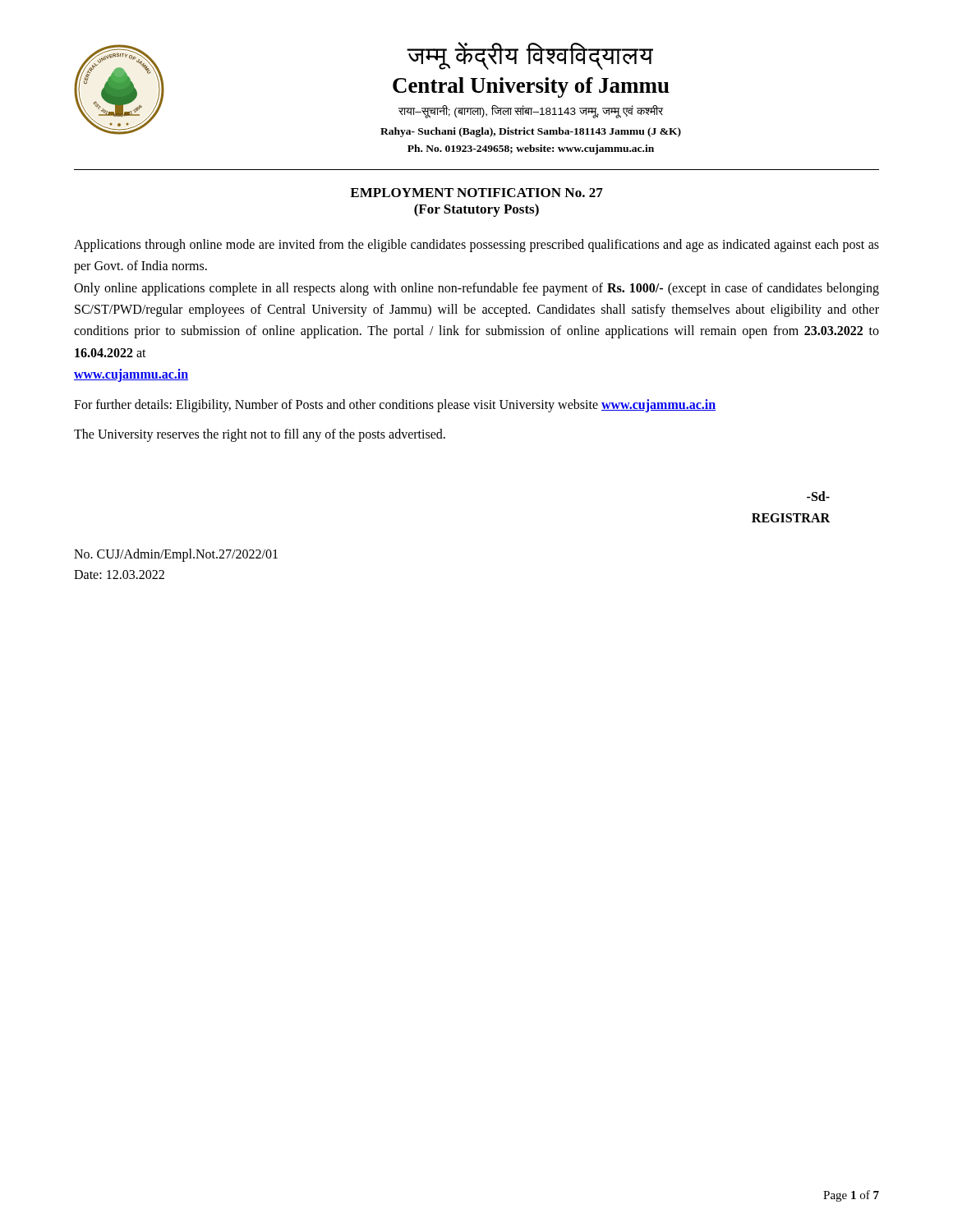Locate the text that reads "No. CUJ/Admin/Empl.Not.27/2022/01 Date: 12.03.2022"

pos(176,564)
